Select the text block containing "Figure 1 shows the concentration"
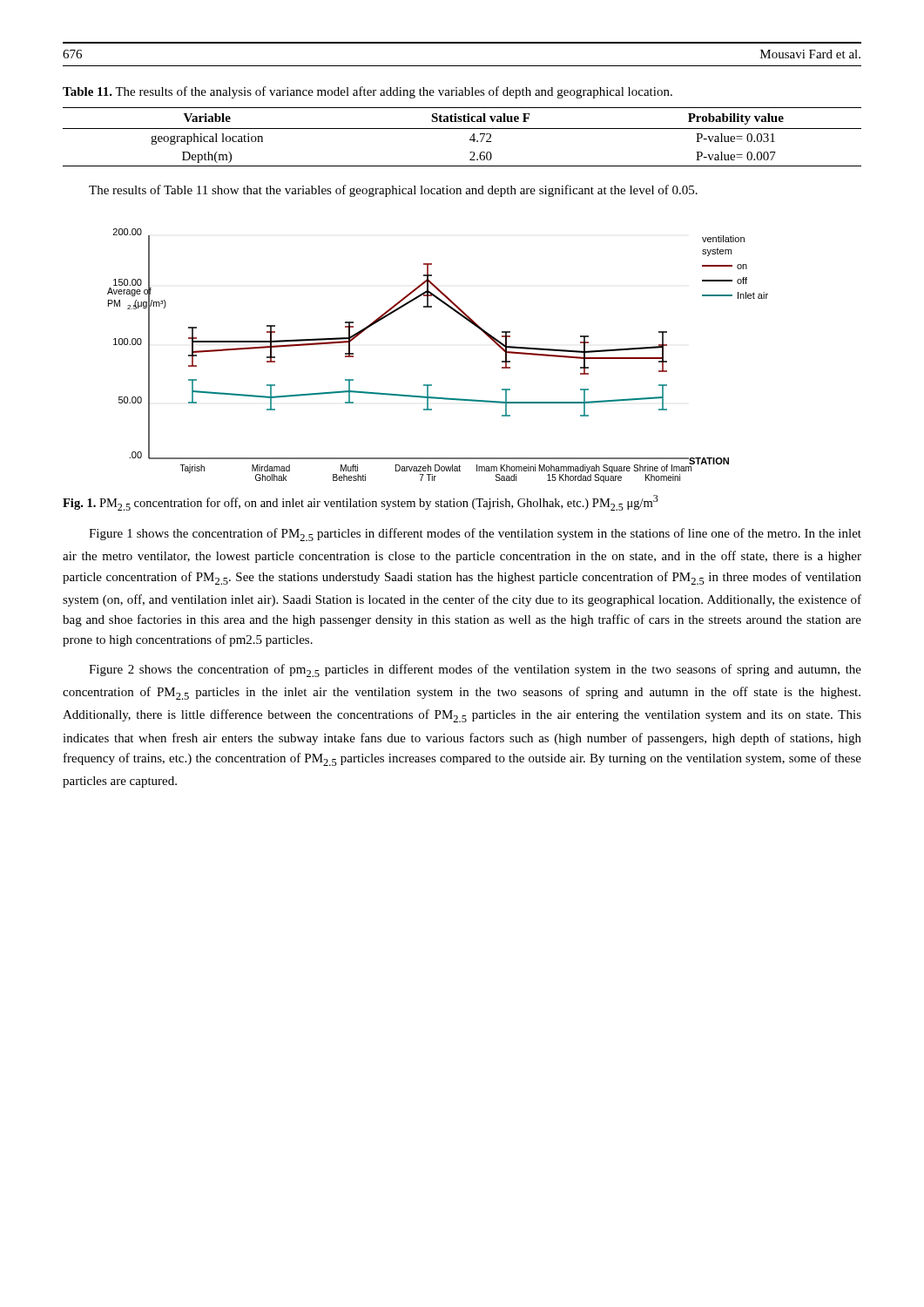Image resolution: width=924 pixels, height=1307 pixels. click(x=462, y=587)
